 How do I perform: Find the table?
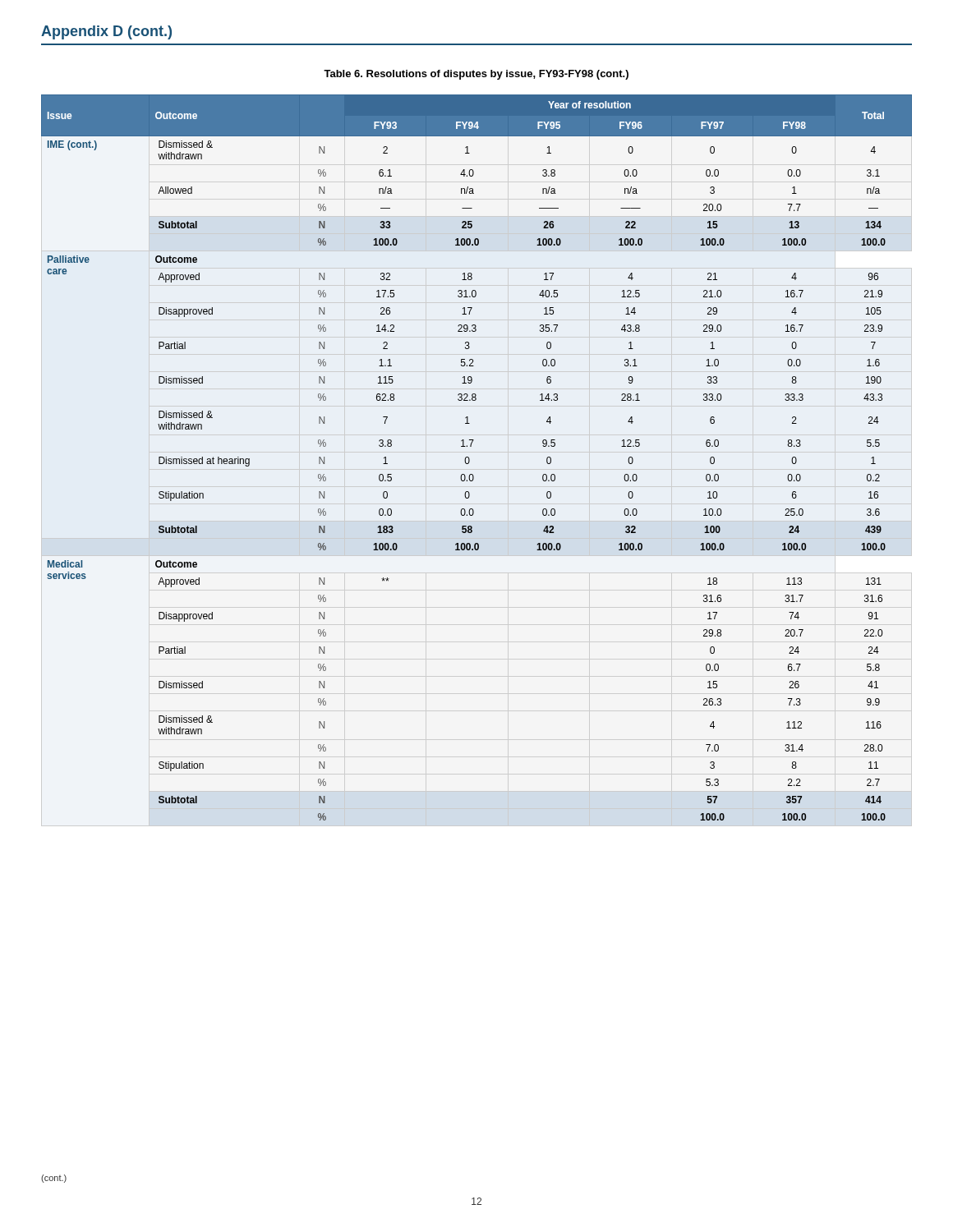(476, 460)
